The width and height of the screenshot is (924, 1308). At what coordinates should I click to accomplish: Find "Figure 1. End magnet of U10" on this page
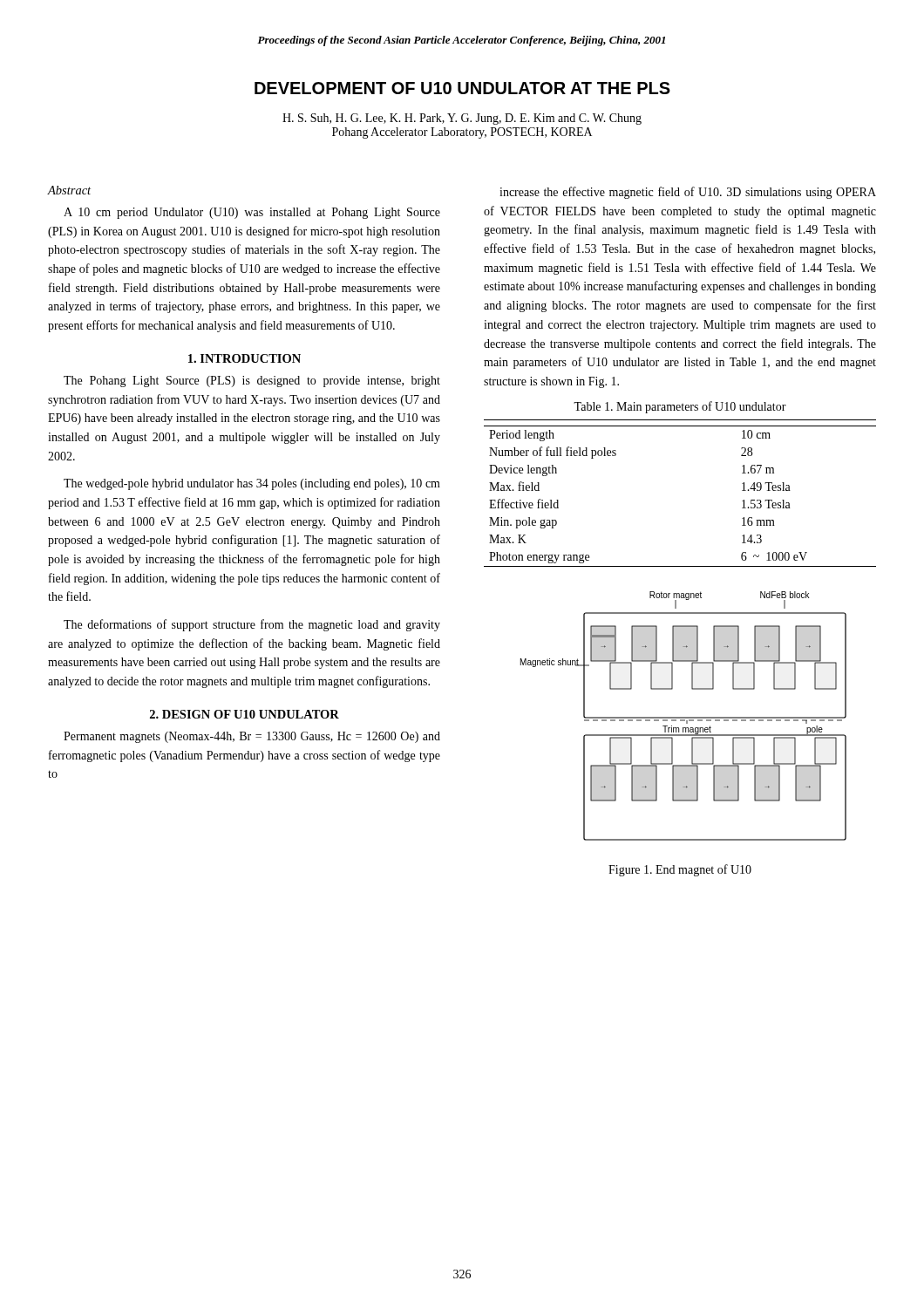(x=680, y=869)
